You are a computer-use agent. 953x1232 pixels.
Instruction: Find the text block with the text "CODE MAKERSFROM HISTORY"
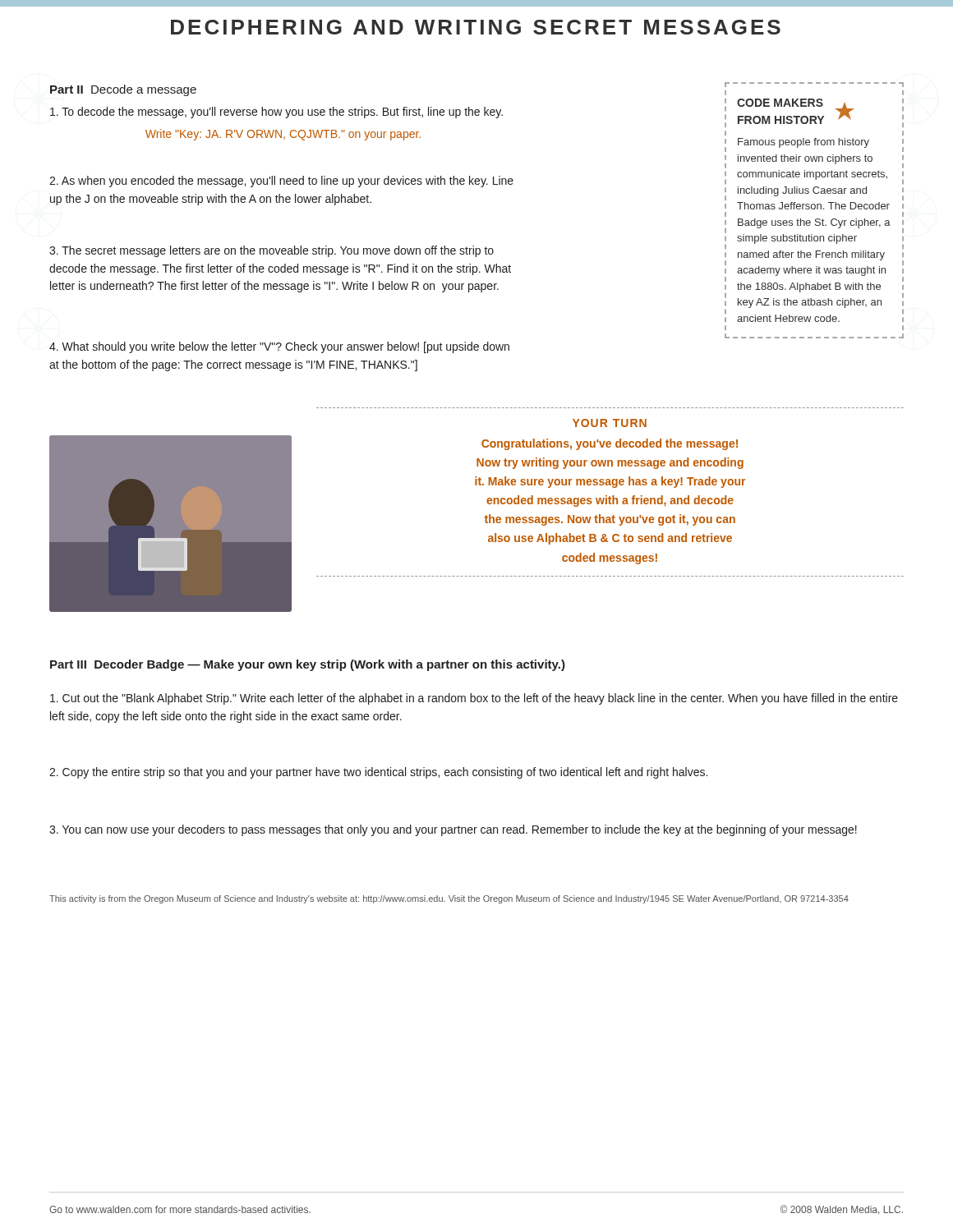coord(814,209)
